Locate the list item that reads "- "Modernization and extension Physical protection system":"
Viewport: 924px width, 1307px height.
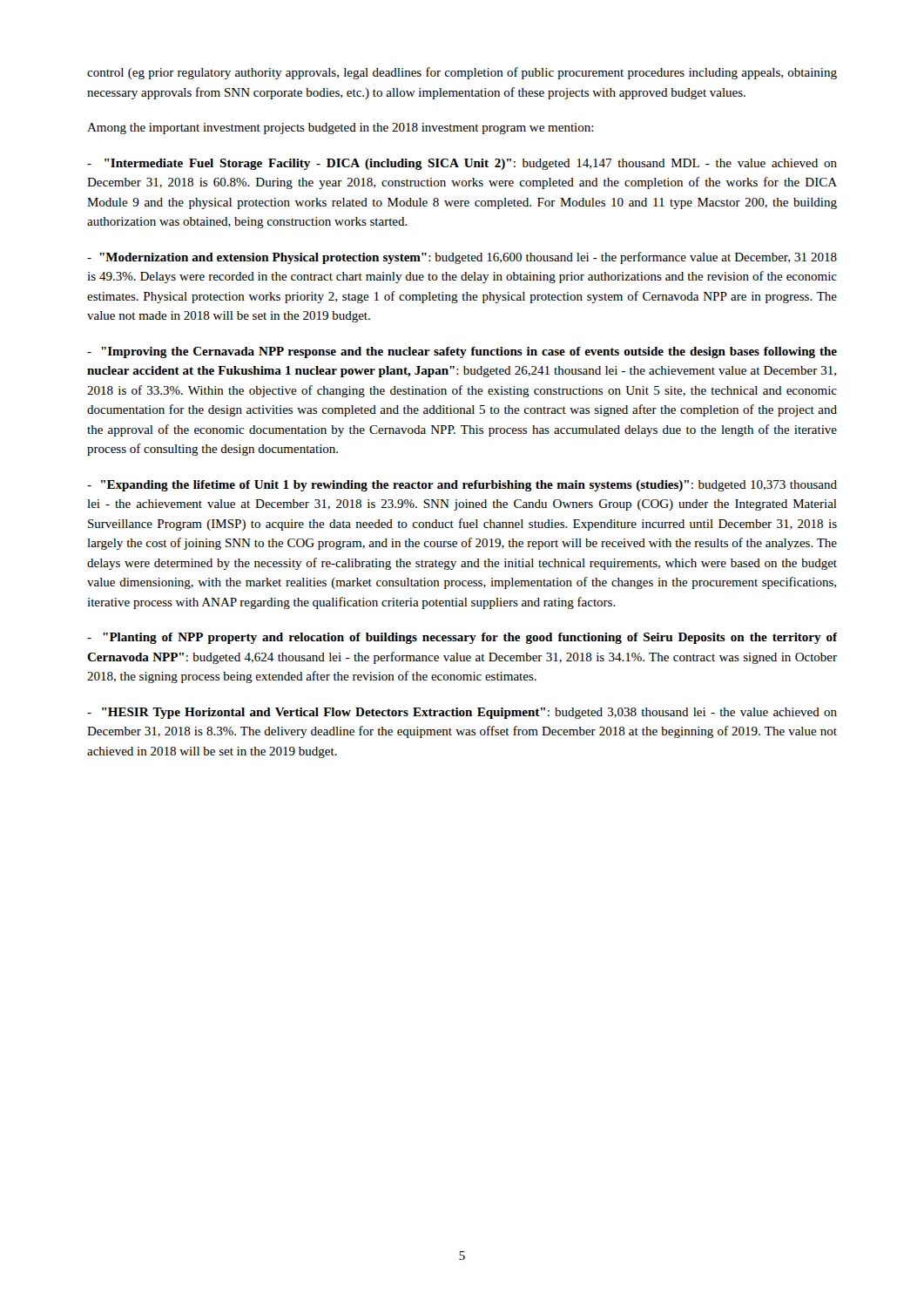pyautogui.click(x=462, y=286)
